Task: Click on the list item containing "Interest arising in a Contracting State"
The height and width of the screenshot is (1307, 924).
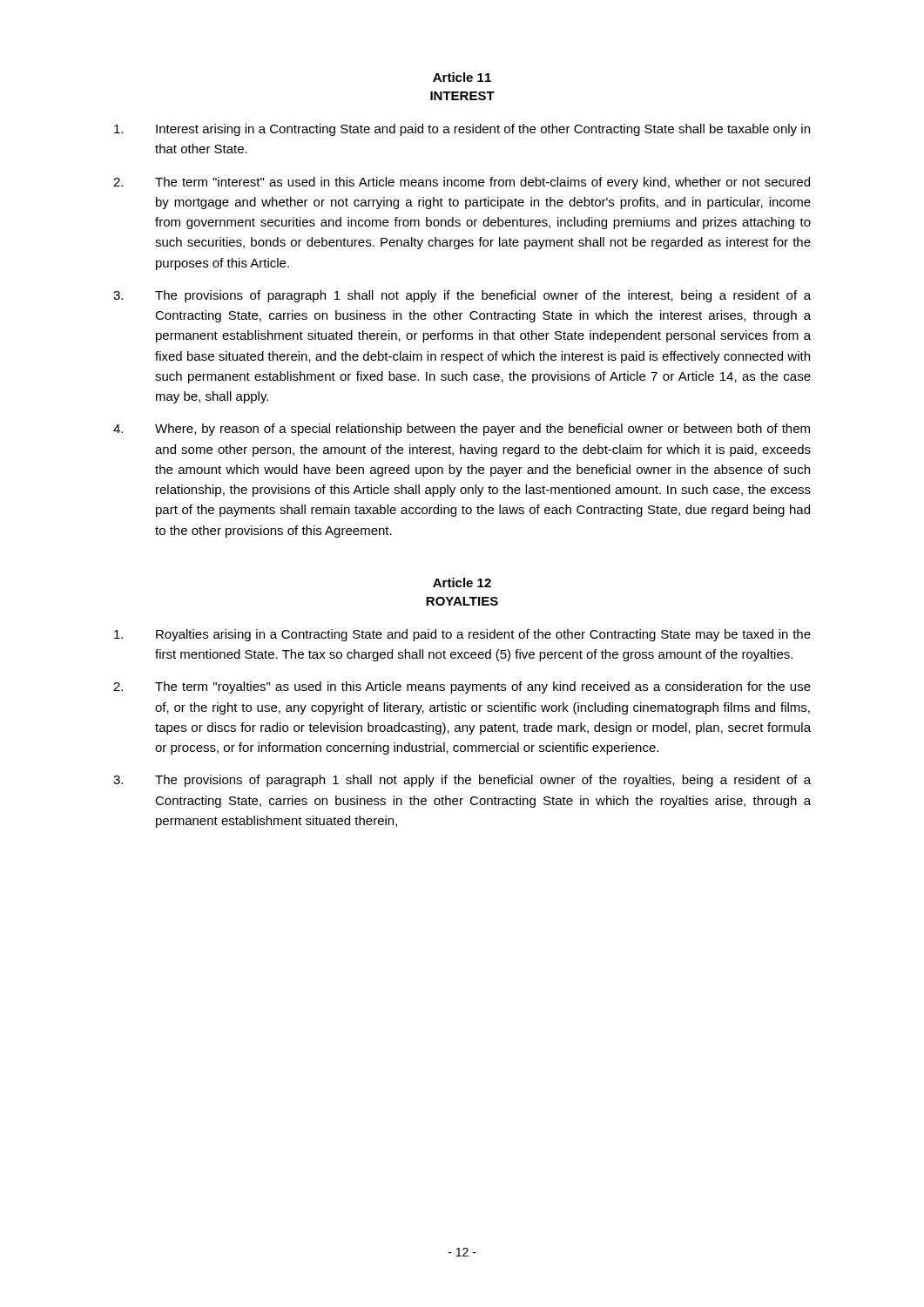Action: [x=462, y=139]
